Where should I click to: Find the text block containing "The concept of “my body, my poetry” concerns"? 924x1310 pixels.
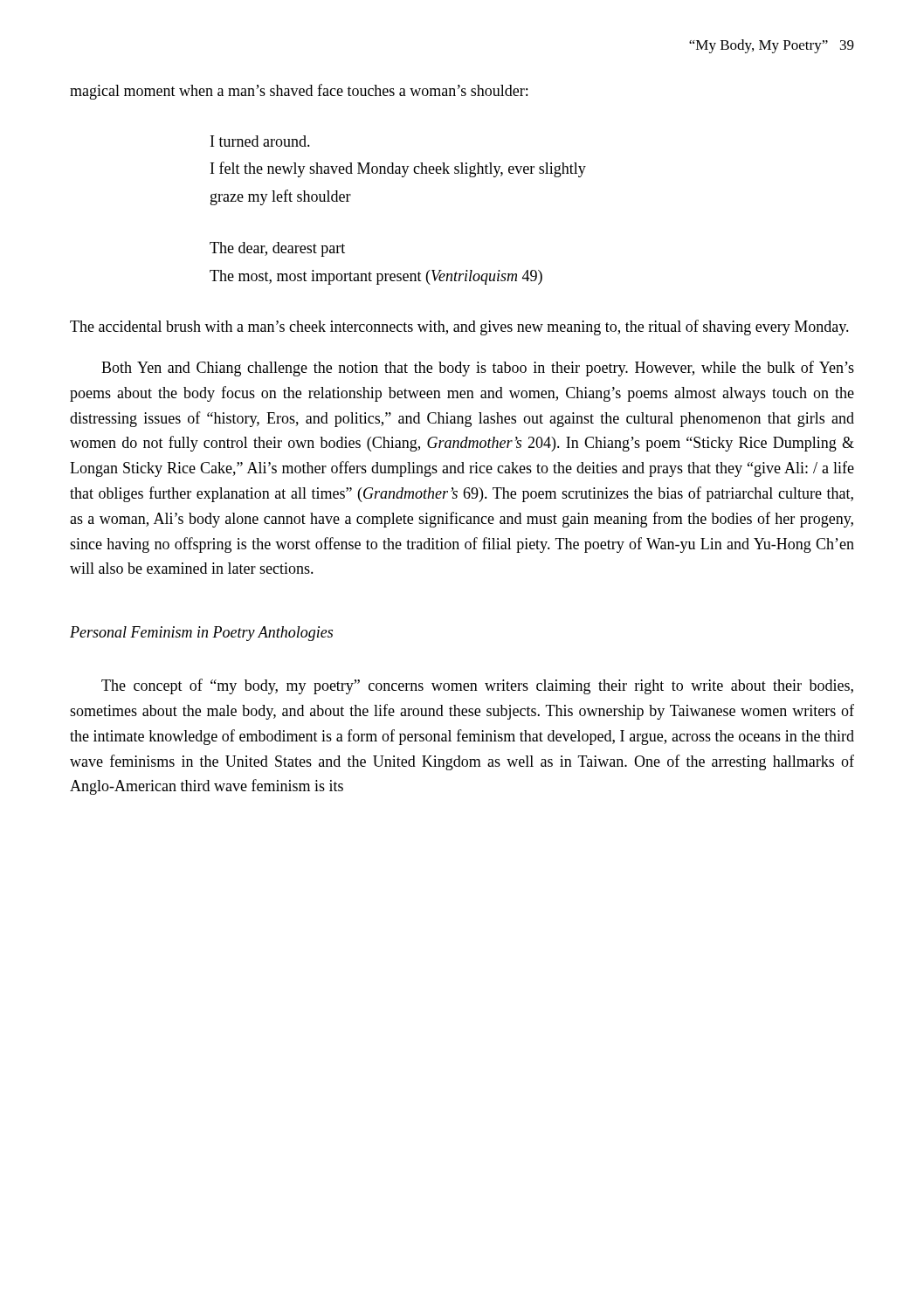tap(462, 736)
